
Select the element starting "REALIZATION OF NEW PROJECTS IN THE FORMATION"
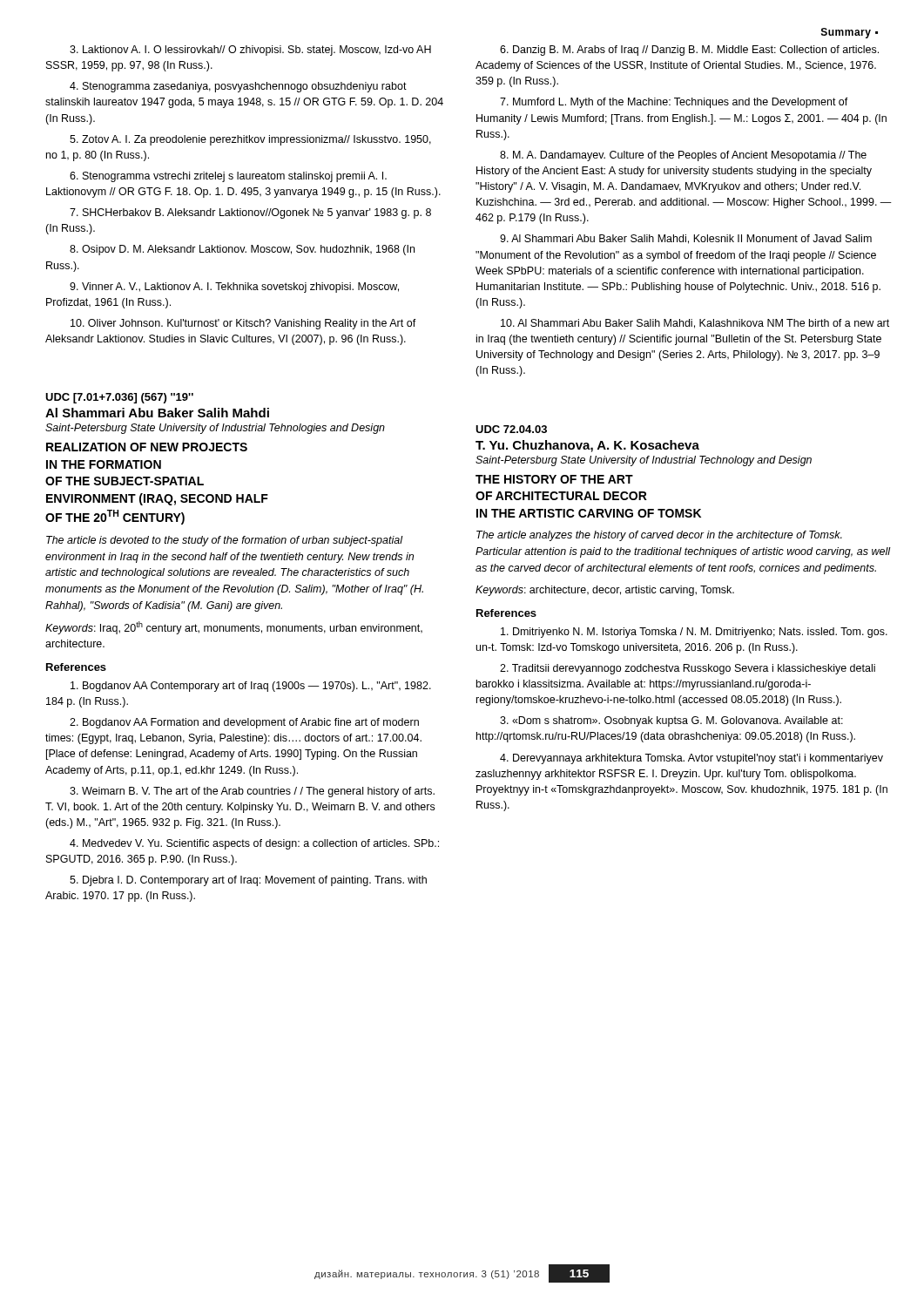pos(157,482)
